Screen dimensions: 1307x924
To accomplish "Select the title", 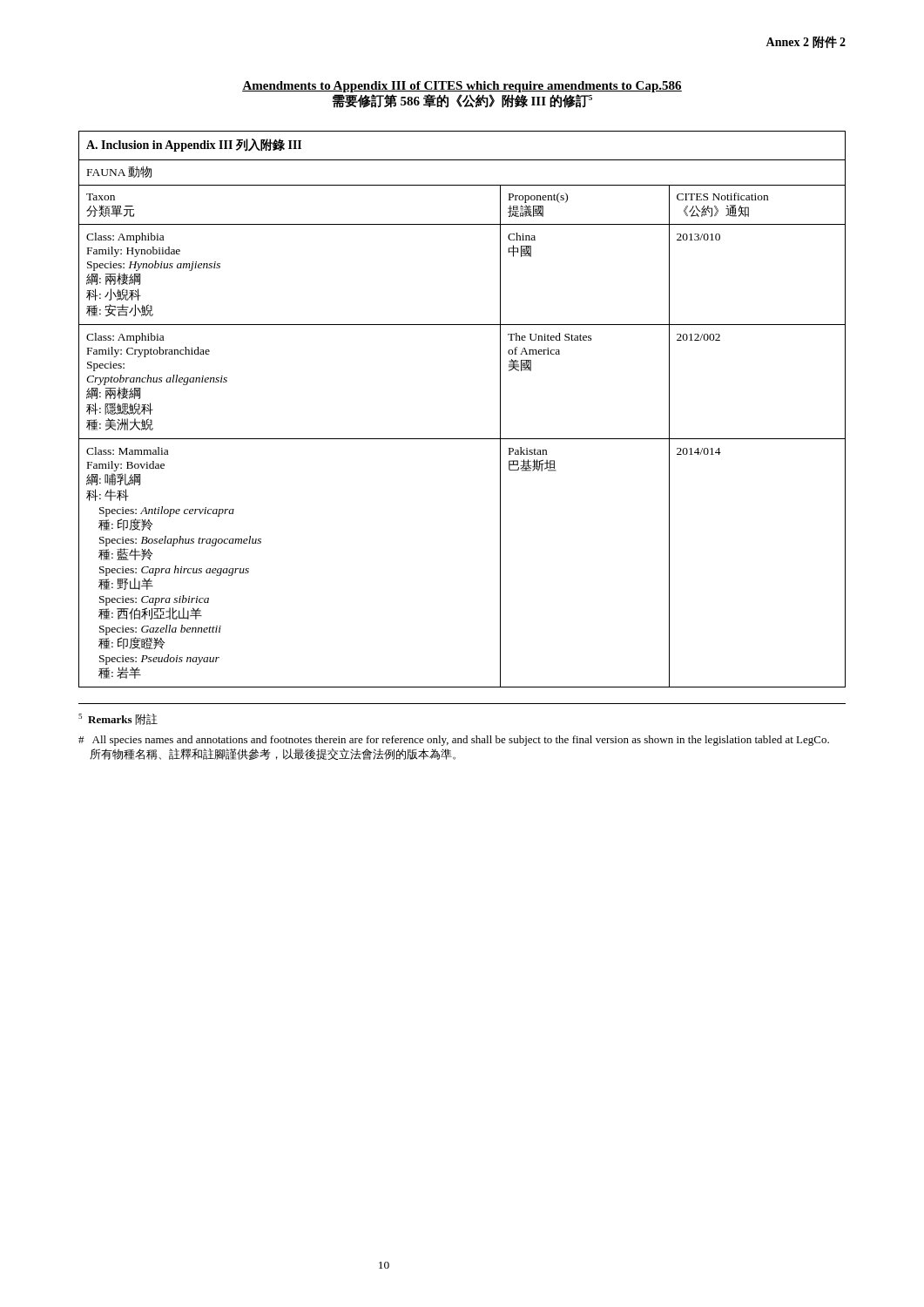I will click(x=462, y=94).
